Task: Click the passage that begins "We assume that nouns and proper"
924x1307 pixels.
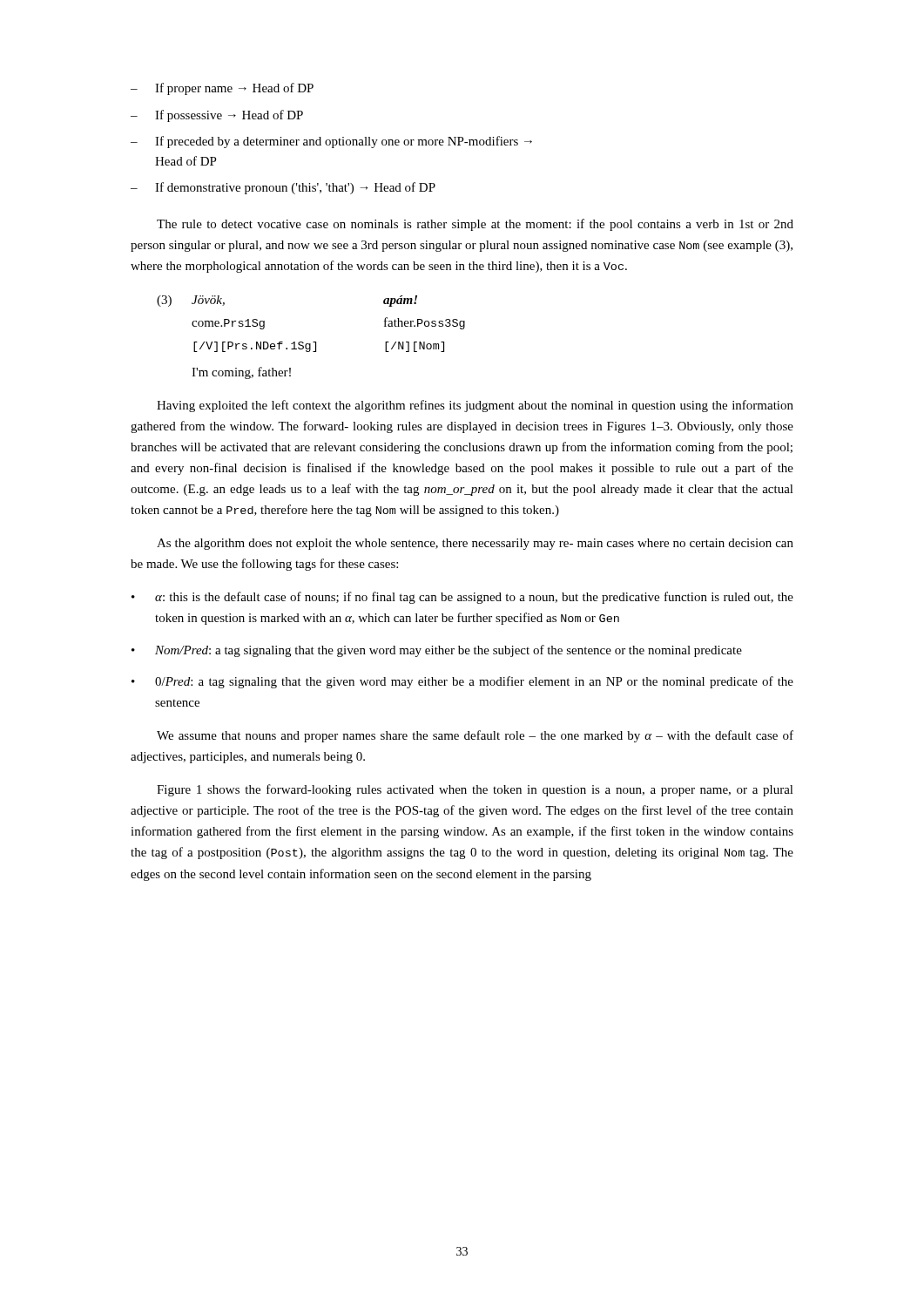Action: point(462,805)
